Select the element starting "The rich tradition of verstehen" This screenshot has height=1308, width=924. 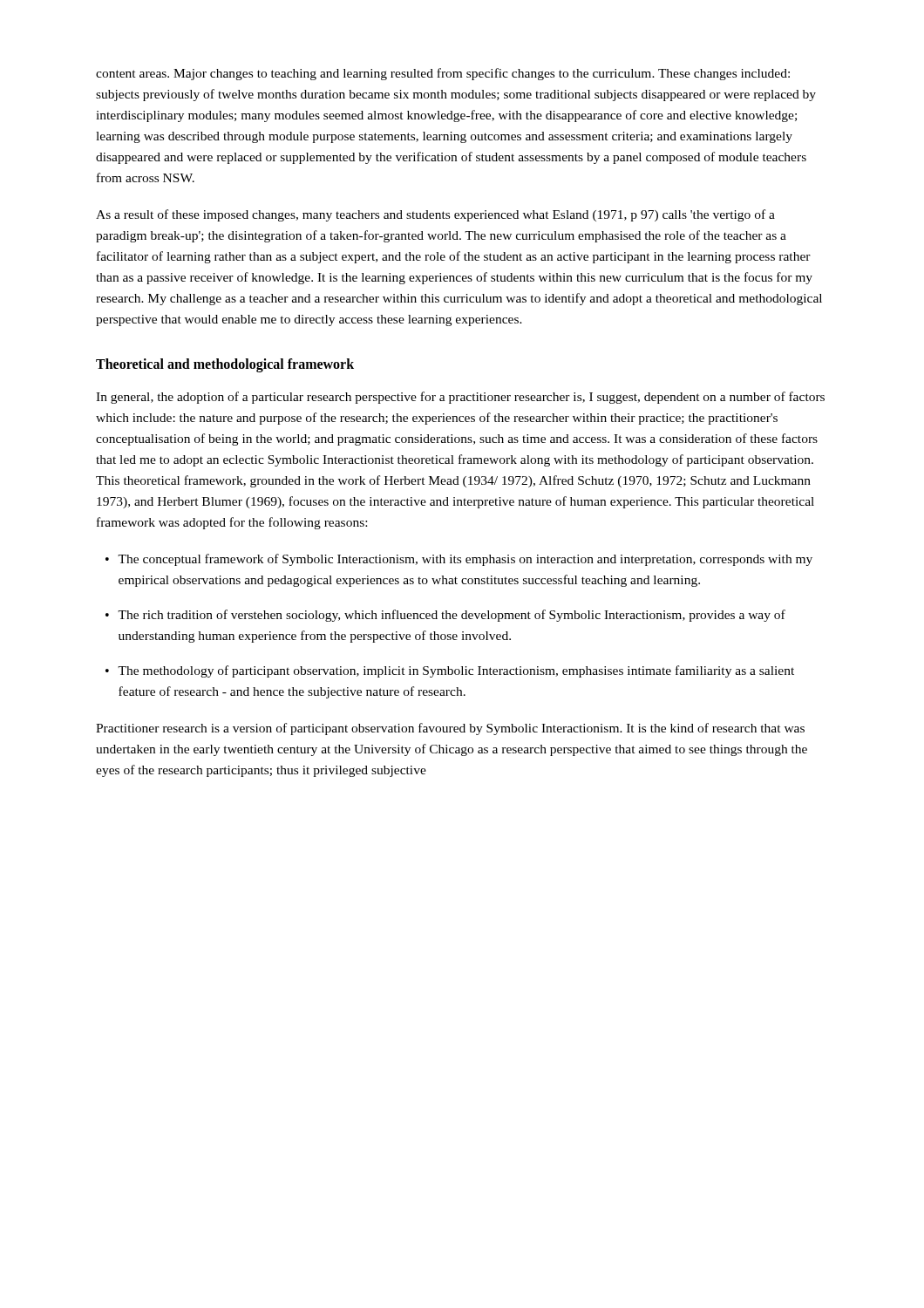[x=473, y=625]
